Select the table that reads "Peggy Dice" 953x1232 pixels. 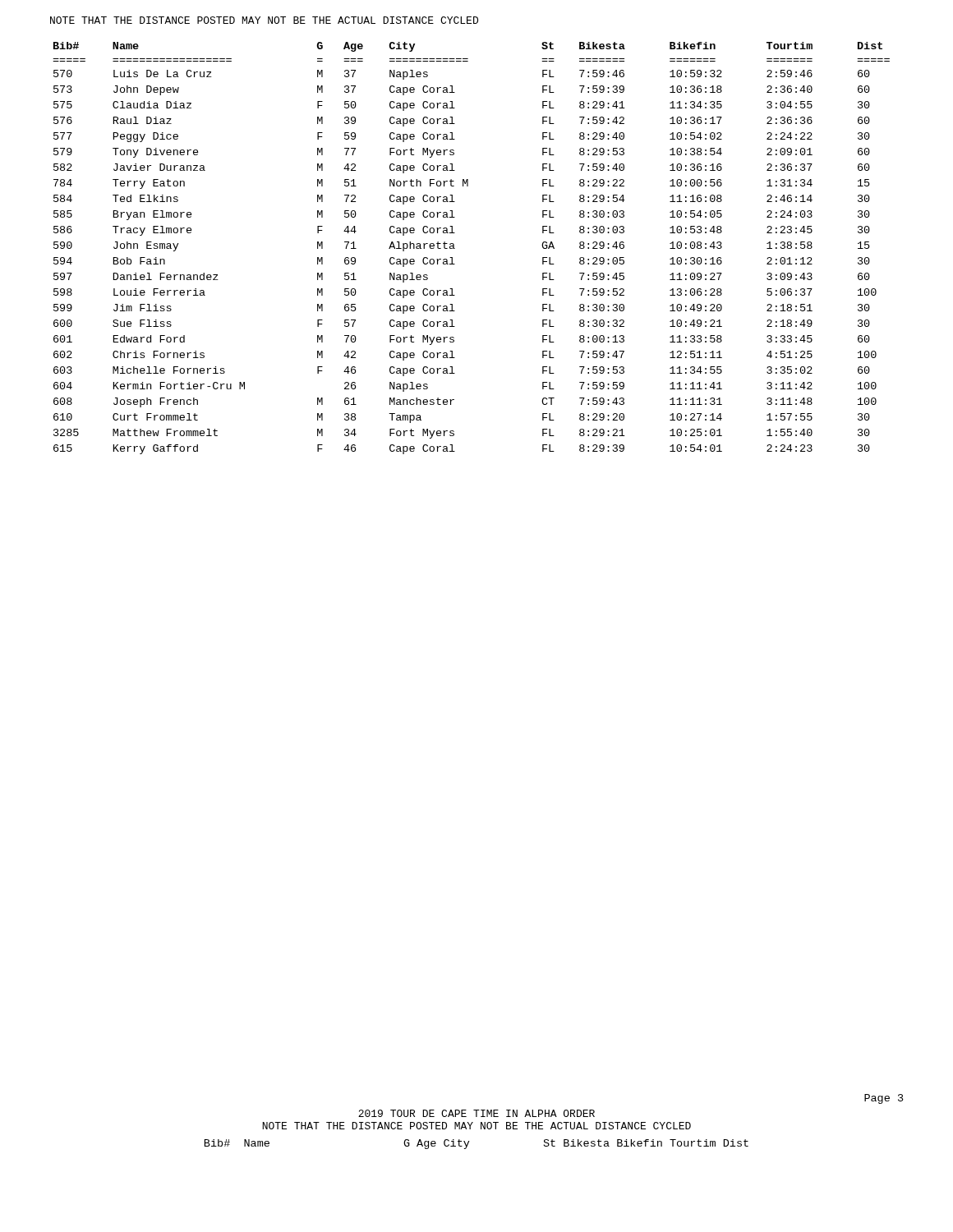[476, 248]
